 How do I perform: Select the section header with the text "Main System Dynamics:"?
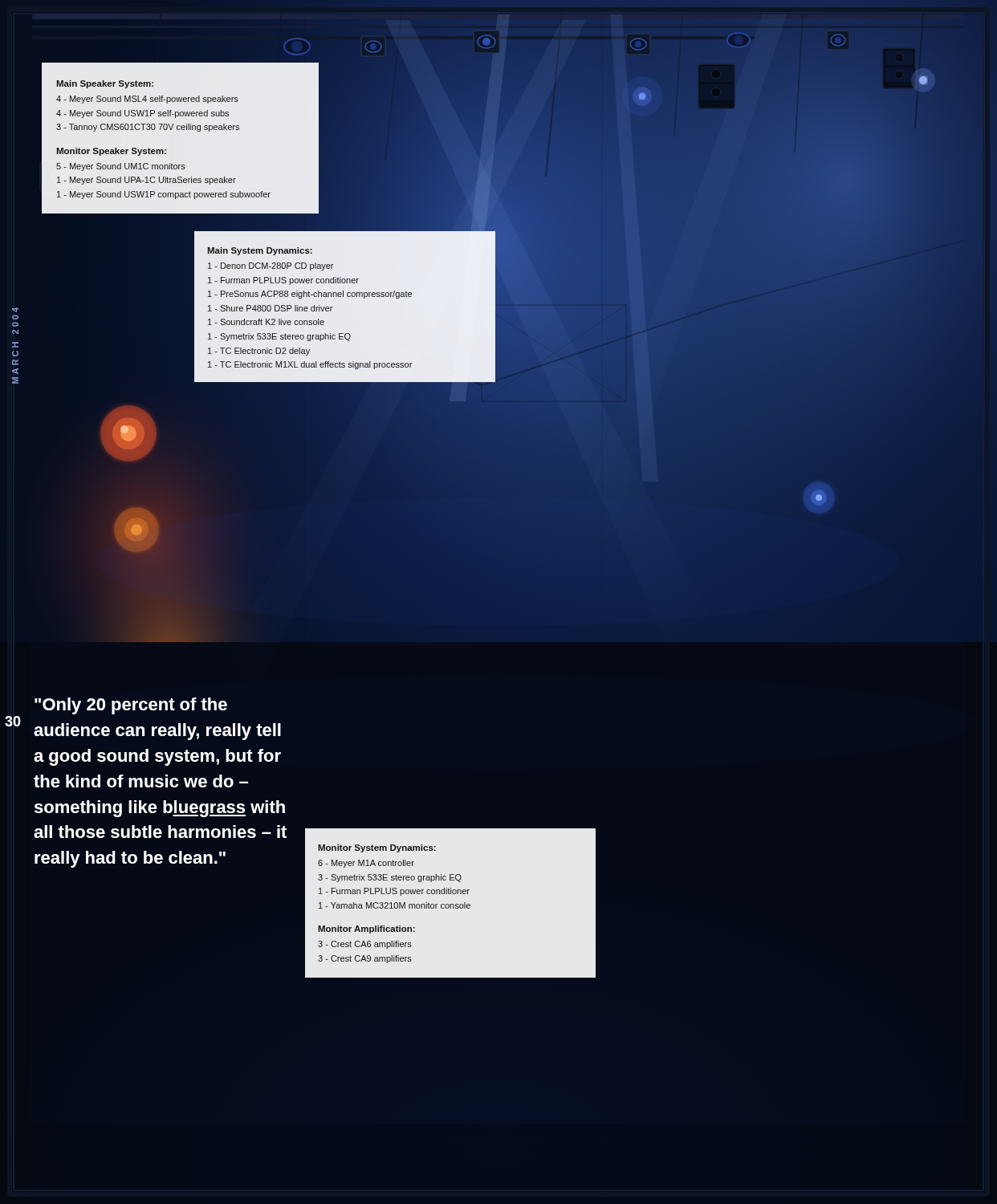[260, 250]
